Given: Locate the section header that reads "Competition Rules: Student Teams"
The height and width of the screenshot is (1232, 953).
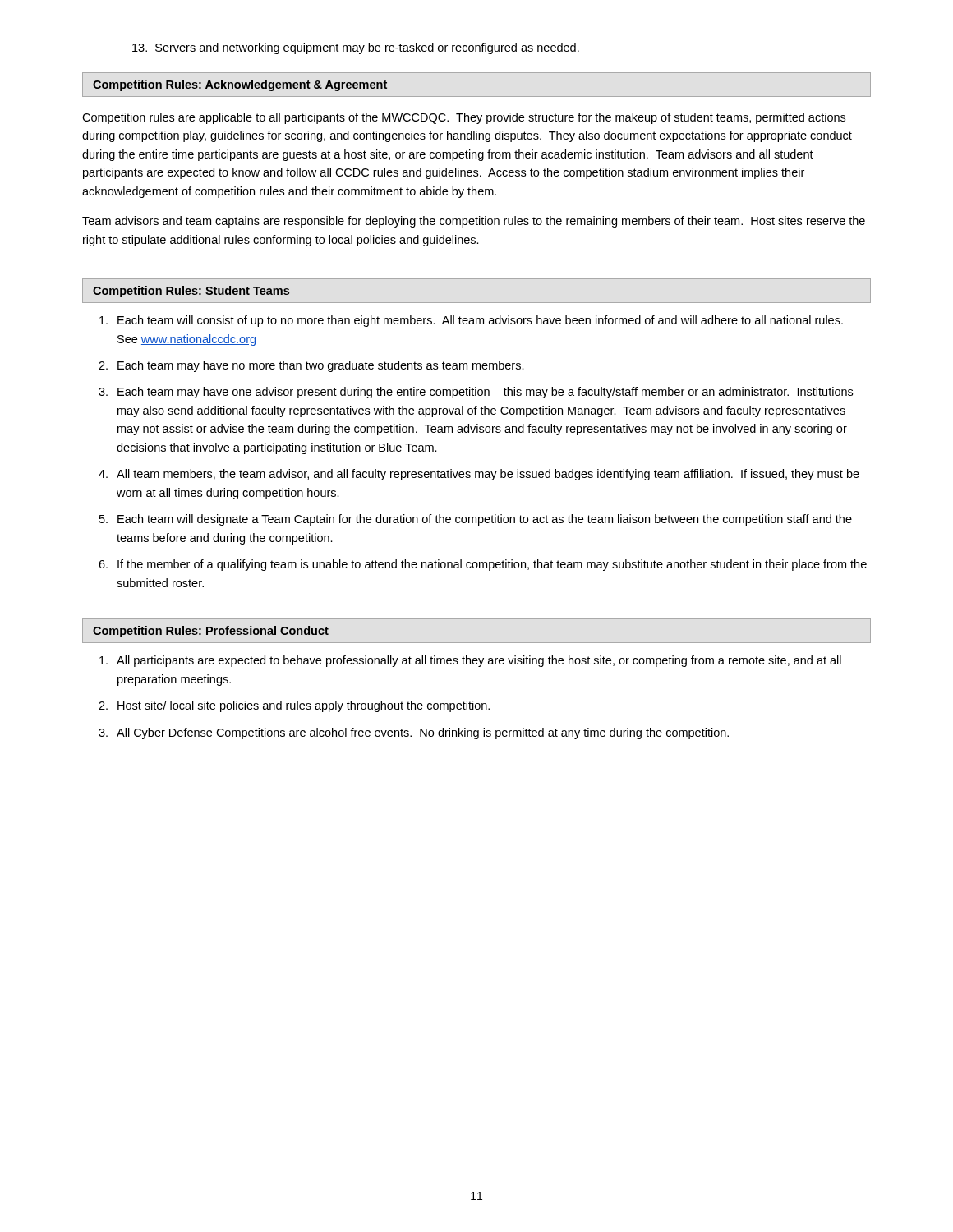Looking at the screenshot, I should pos(191,291).
